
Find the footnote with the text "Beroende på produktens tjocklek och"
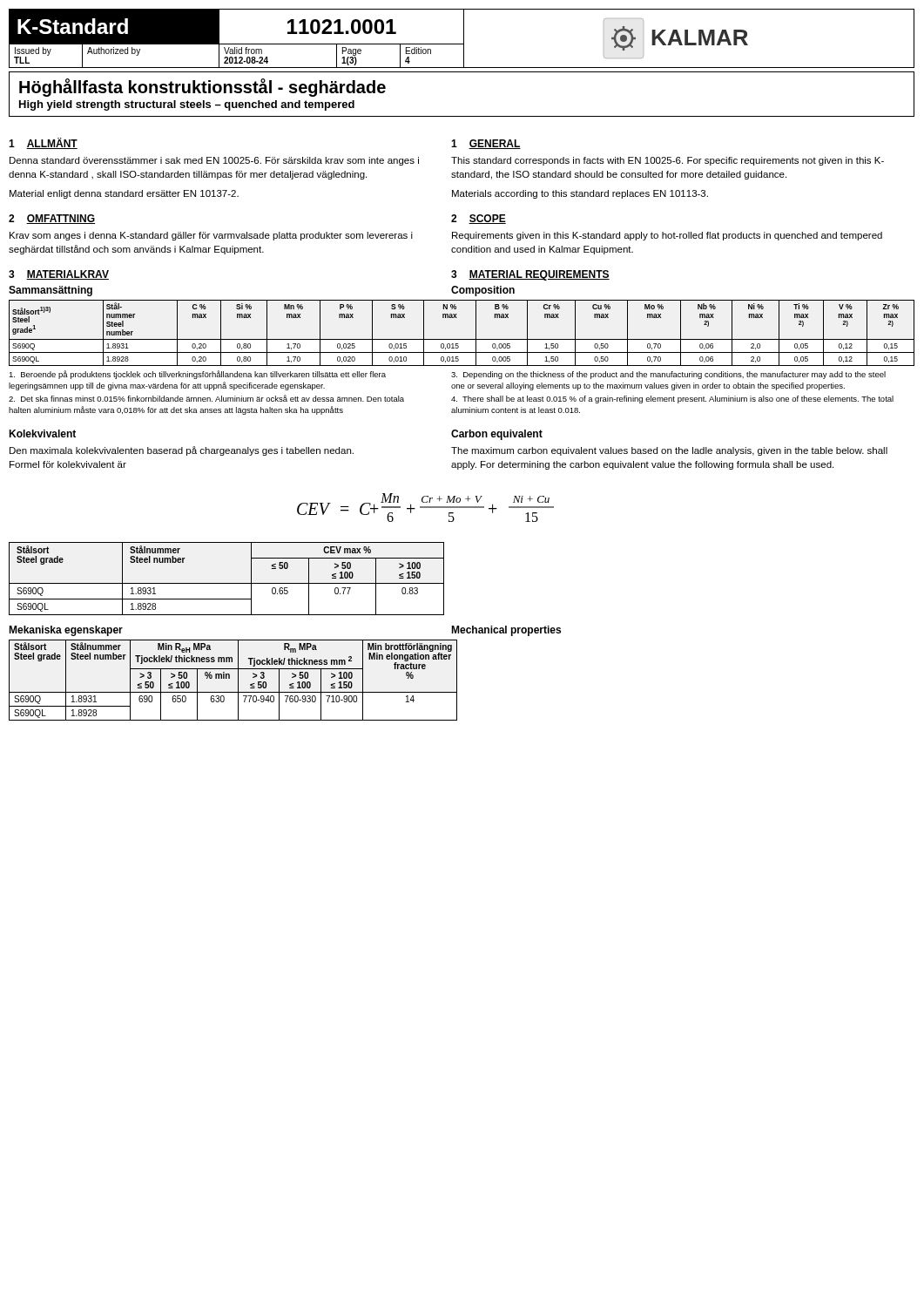pos(197,380)
